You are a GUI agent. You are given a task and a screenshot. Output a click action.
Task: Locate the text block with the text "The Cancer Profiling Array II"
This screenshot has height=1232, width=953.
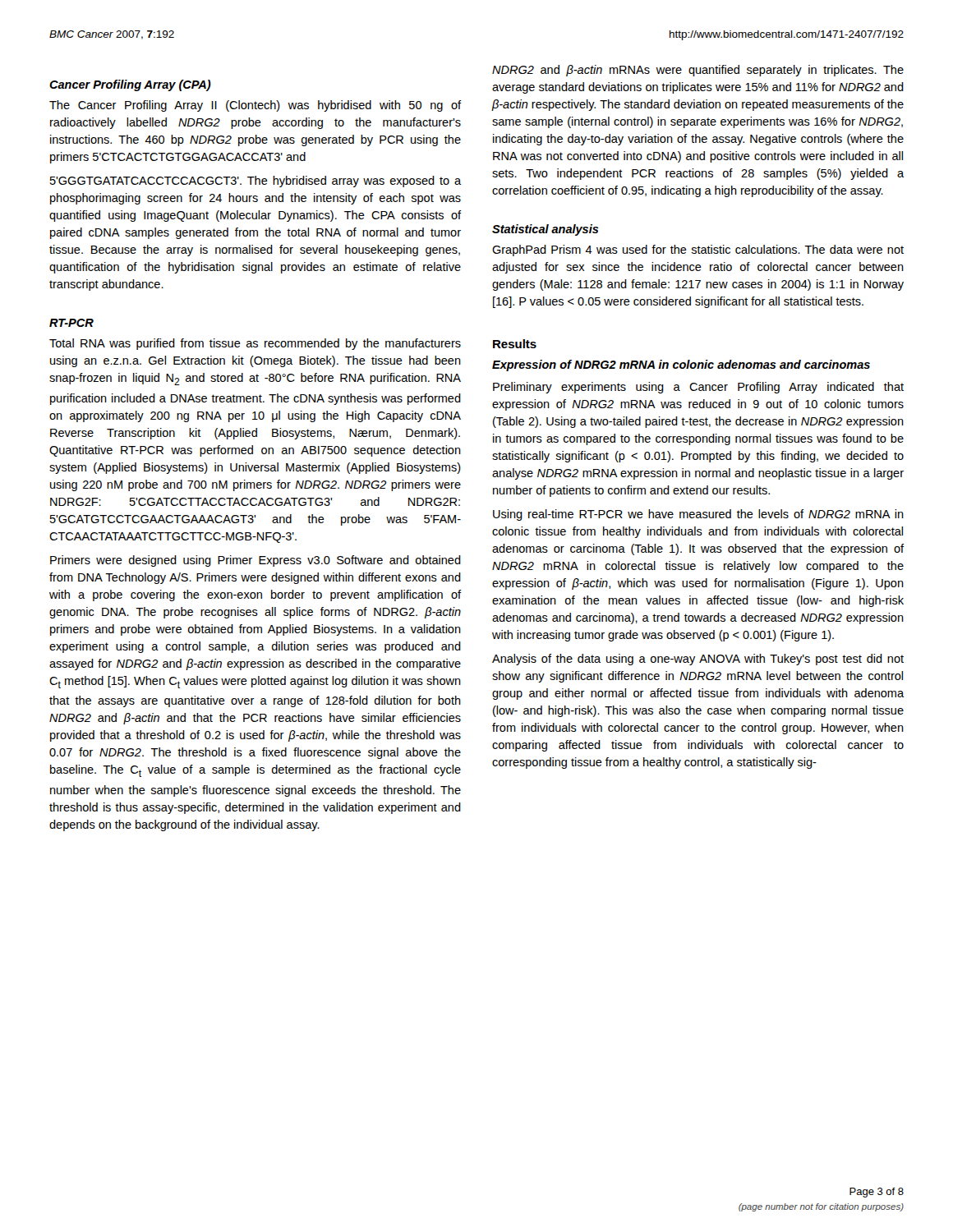point(255,195)
